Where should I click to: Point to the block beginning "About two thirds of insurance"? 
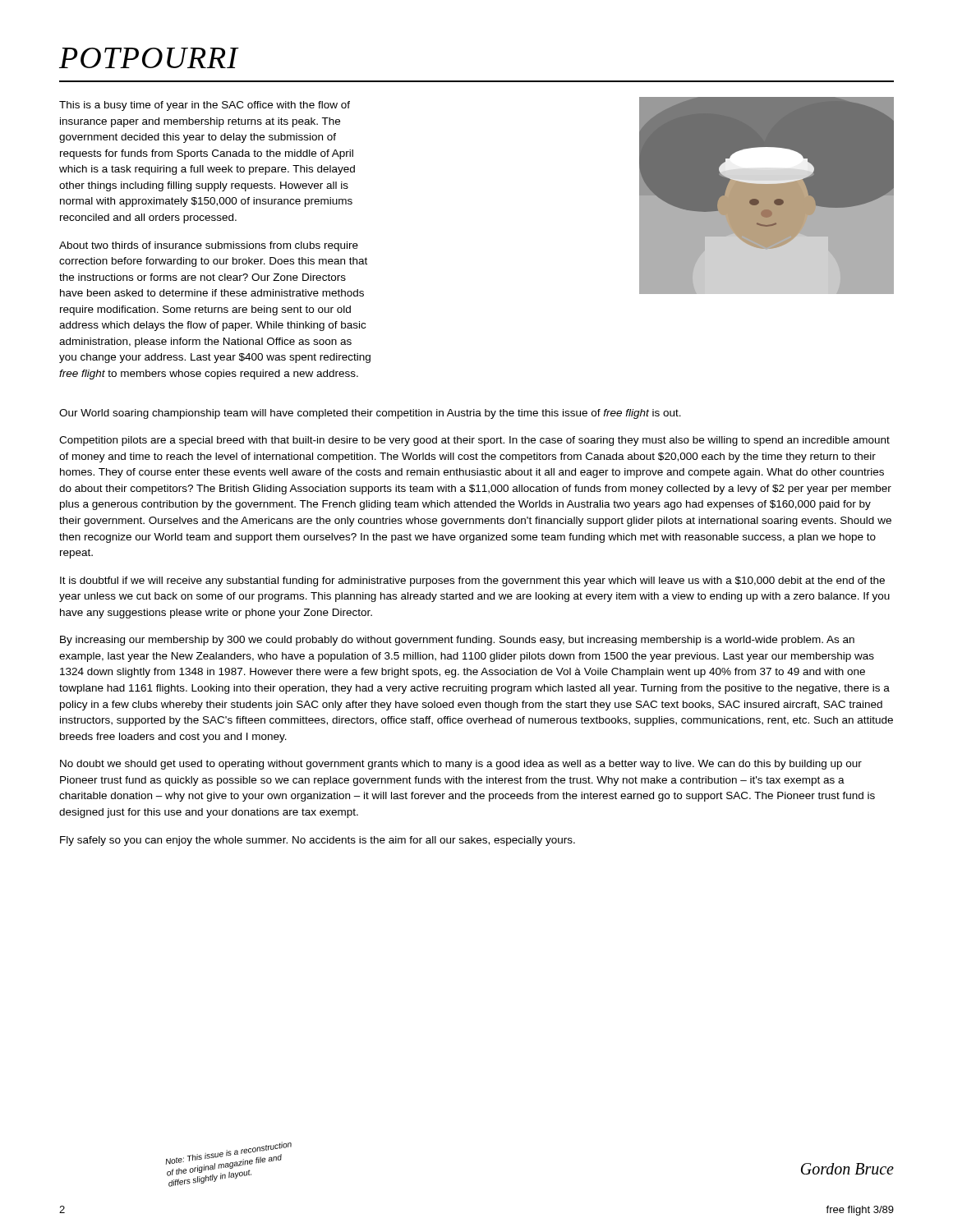coord(215,309)
